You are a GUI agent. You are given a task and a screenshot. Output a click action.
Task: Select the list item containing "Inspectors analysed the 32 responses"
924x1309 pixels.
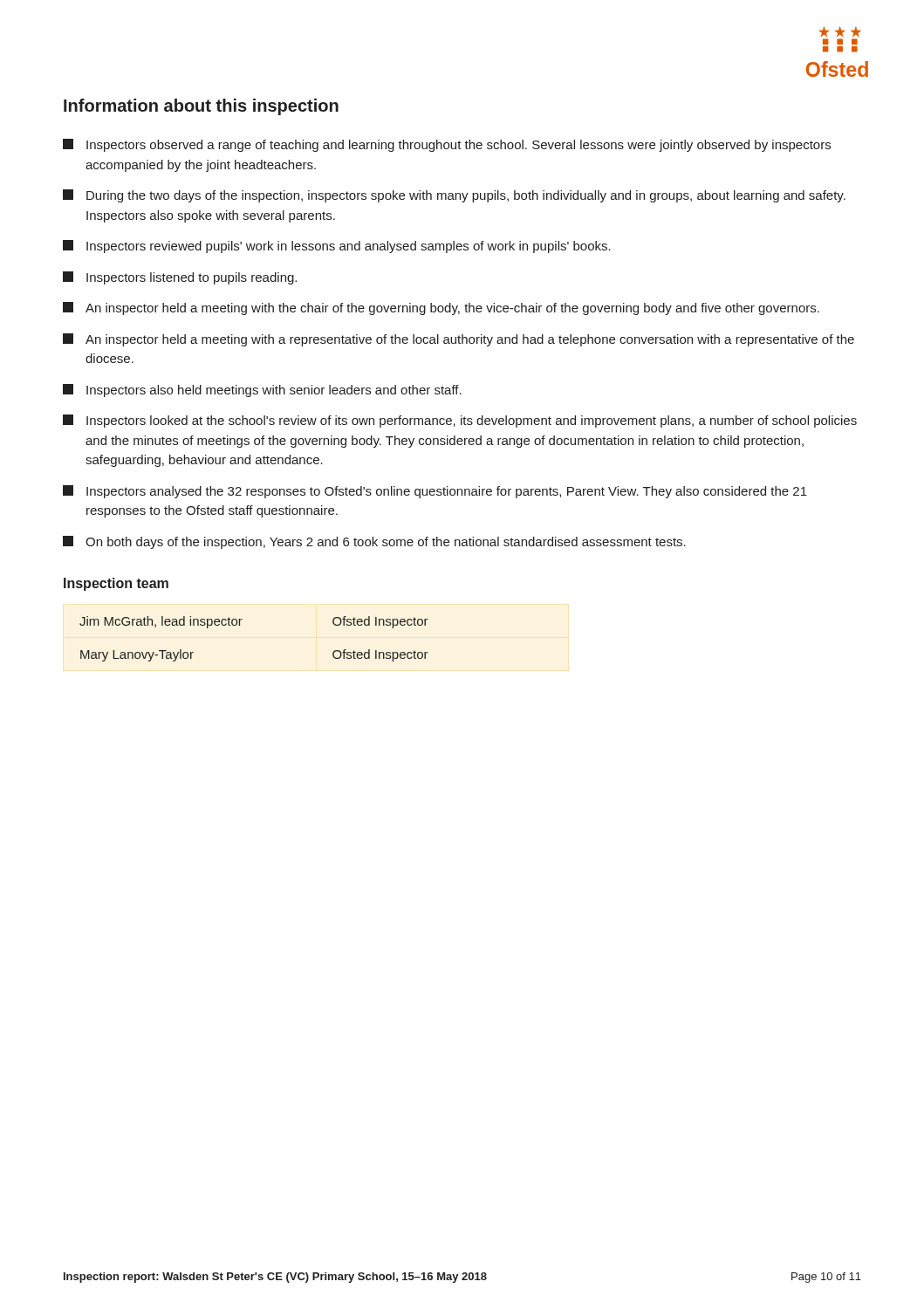coord(462,501)
